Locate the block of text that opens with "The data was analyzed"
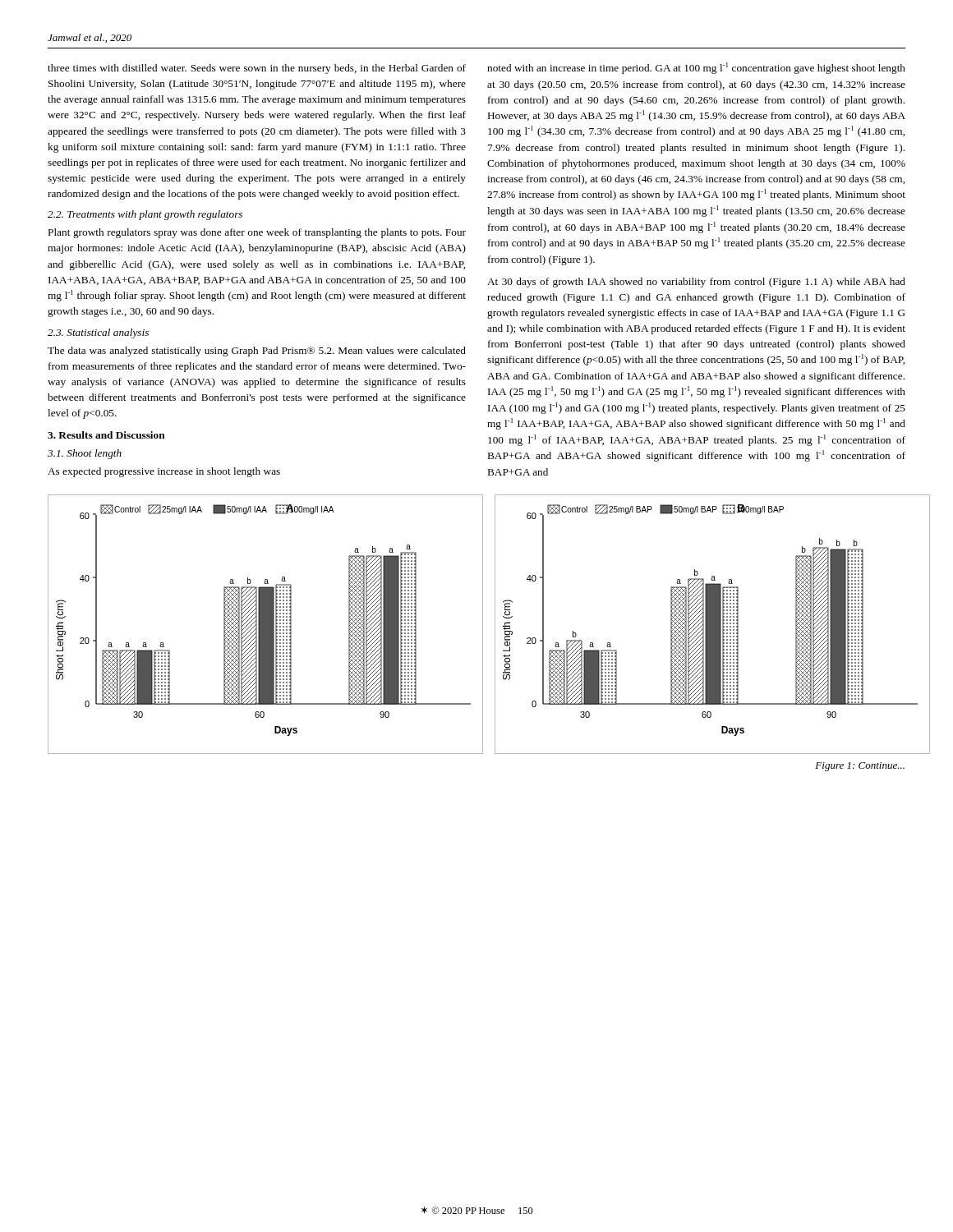This screenshot has height=1232, width=953. pos(257,381)
